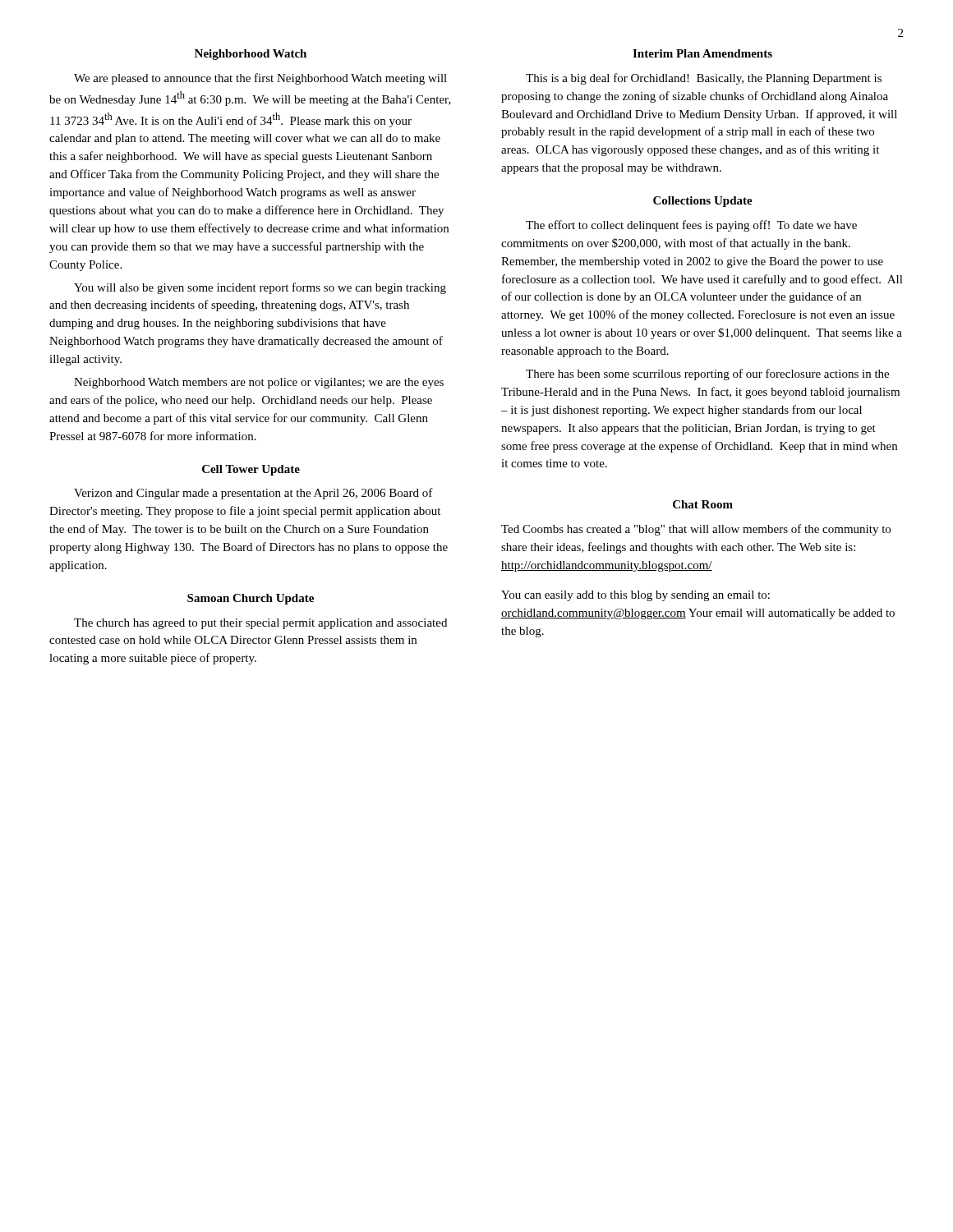Image resolution: width=953 pixels, height=1232 pixels.
Task: Select the text block that reads "You can easily add"
Action: 702,613
